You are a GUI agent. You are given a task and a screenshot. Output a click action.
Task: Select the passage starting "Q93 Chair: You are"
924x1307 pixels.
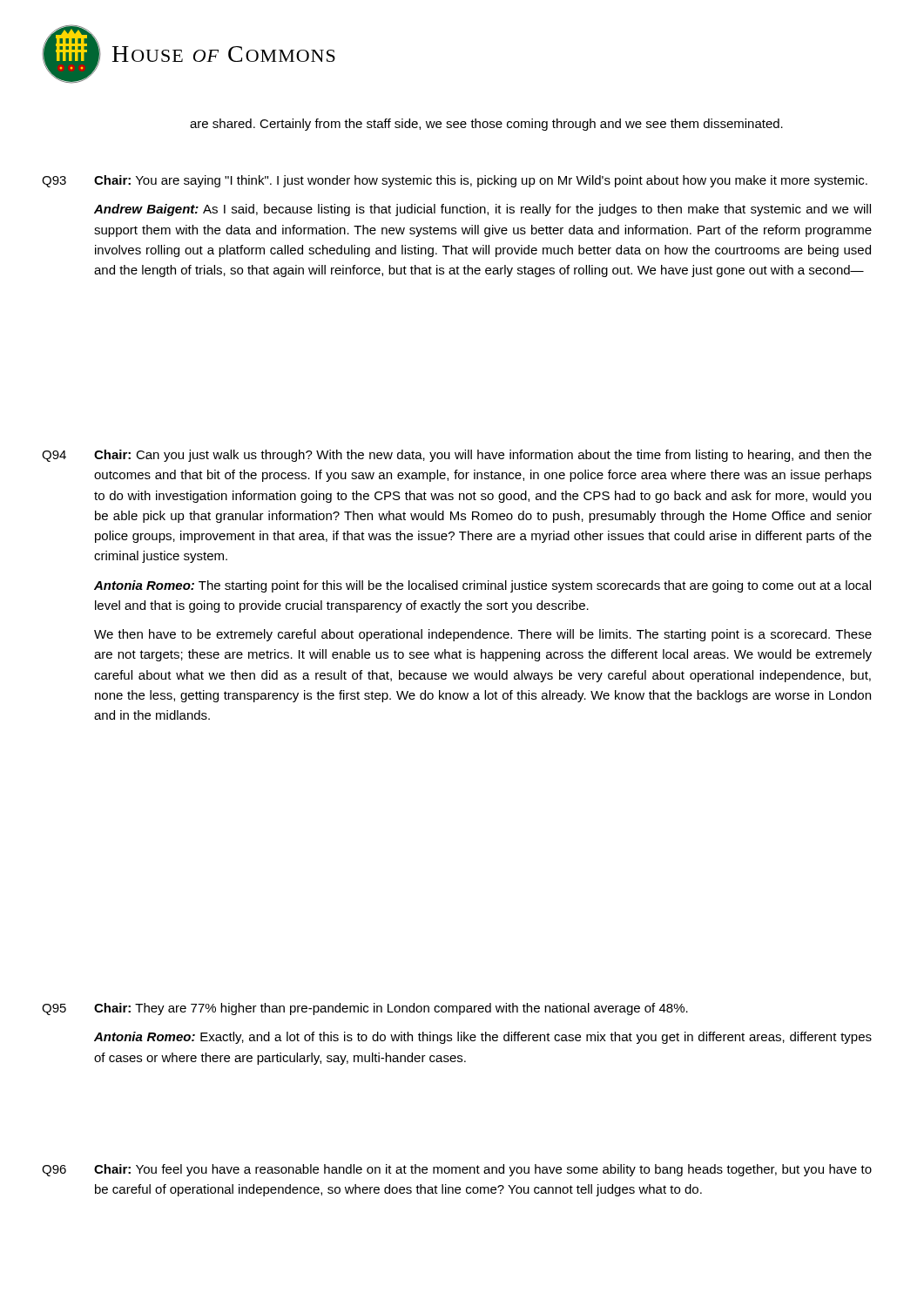tap(457, 225)
